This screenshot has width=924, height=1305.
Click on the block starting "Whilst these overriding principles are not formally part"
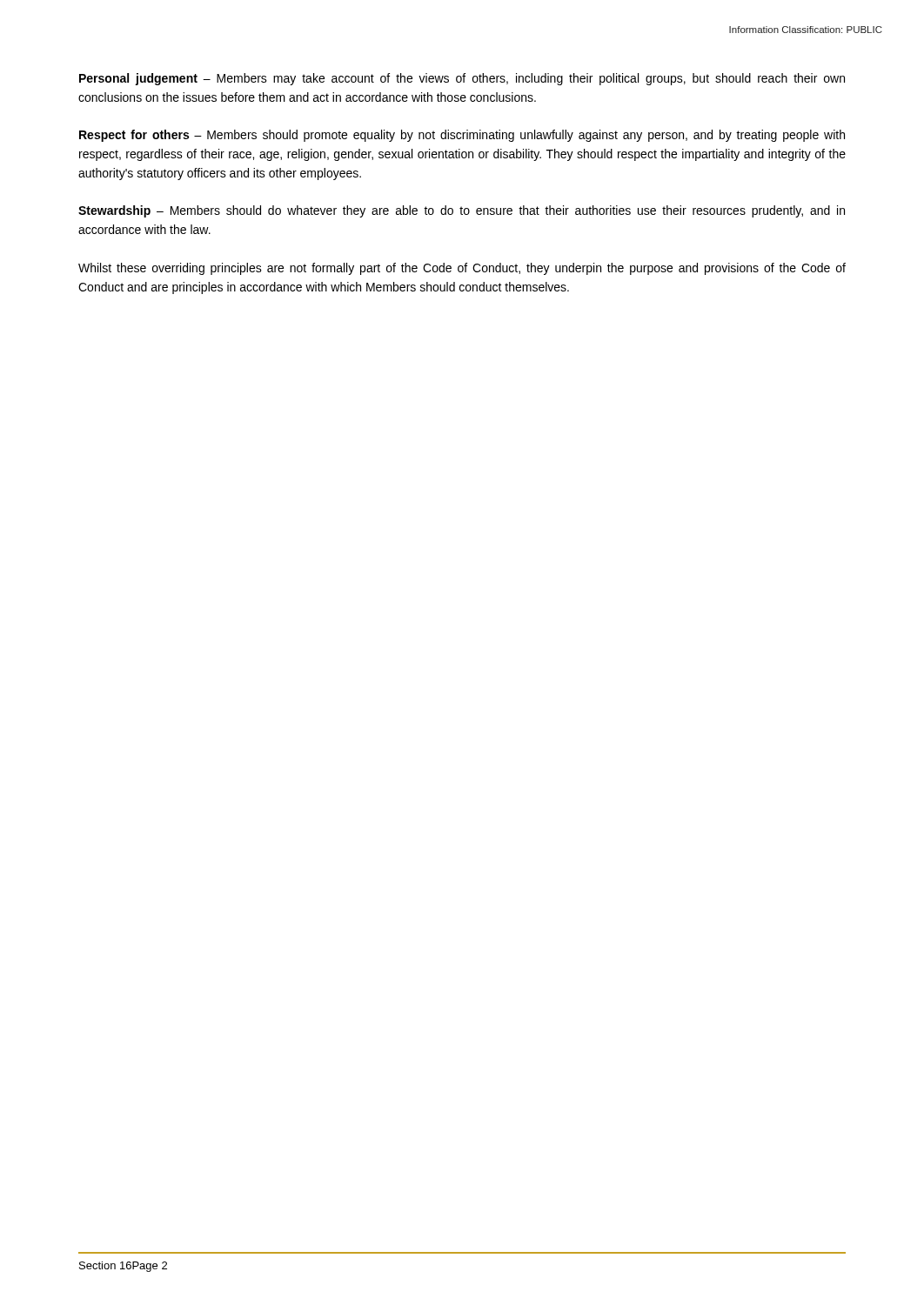coord(462,277)
